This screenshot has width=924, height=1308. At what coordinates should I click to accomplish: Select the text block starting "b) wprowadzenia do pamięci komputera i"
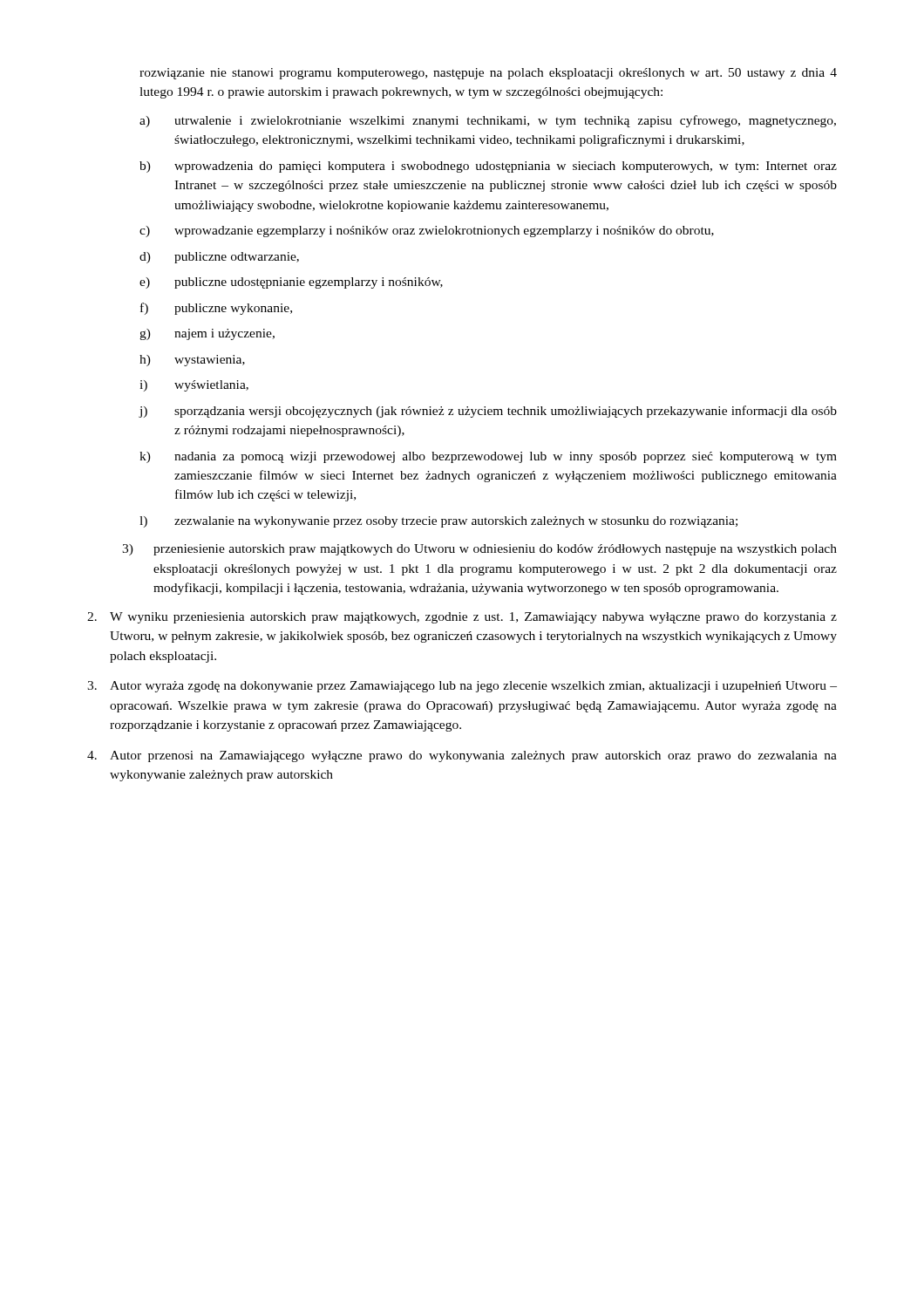[462, 185]
